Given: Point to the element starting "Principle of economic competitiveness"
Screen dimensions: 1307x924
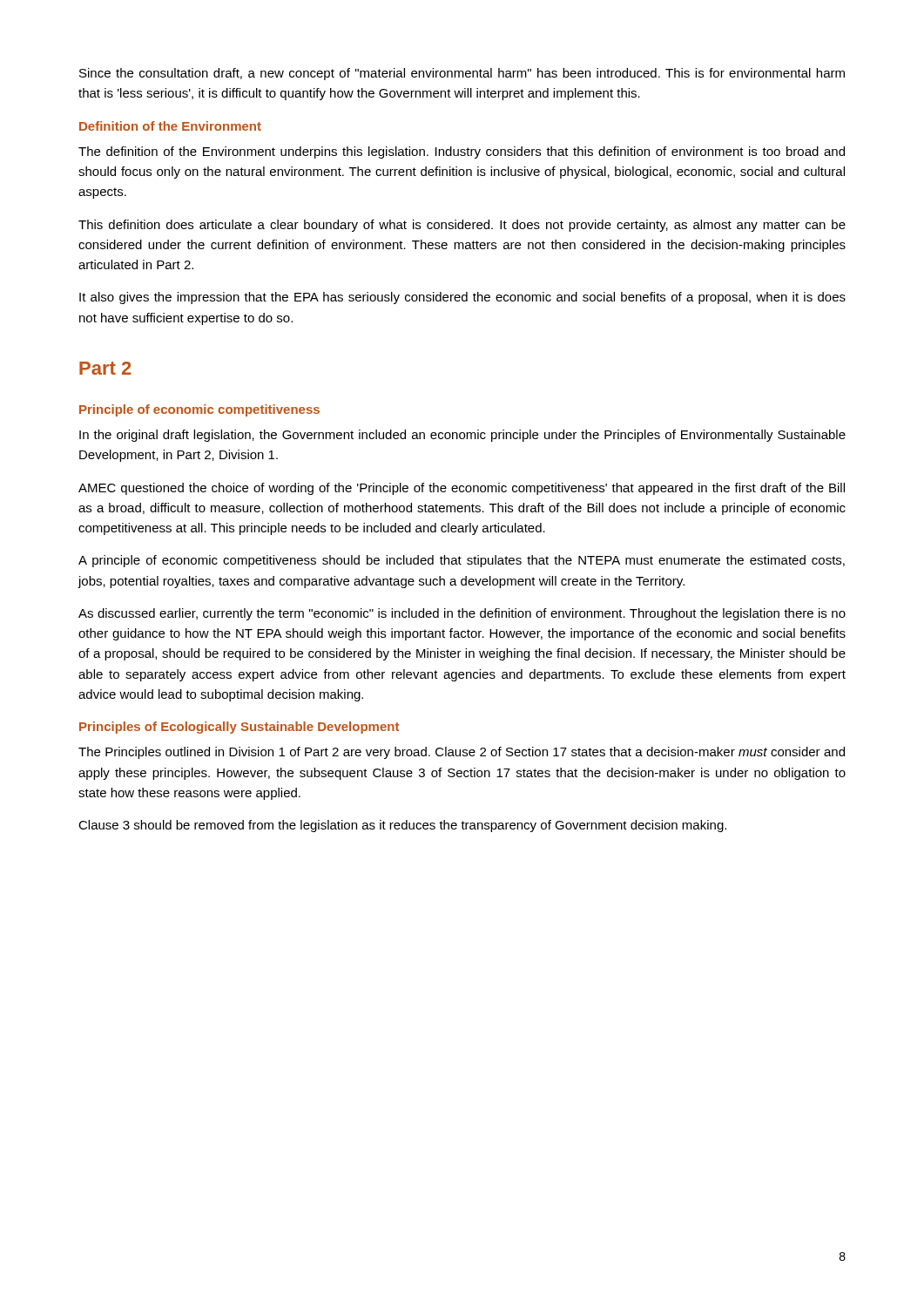Looking at the screenshot, I should click(199, 410).
